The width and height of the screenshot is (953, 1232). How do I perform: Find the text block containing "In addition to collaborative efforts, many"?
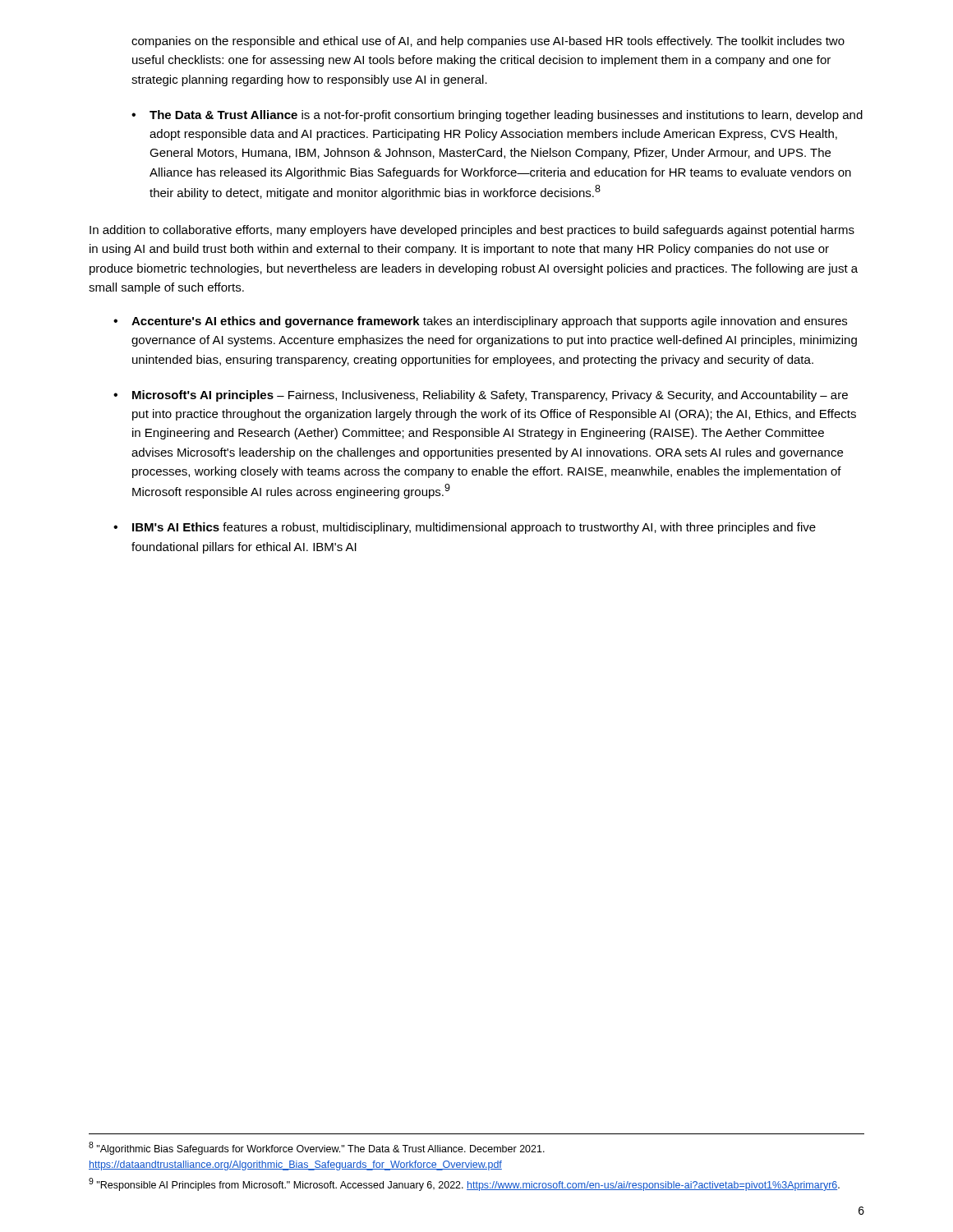point(473,258)
